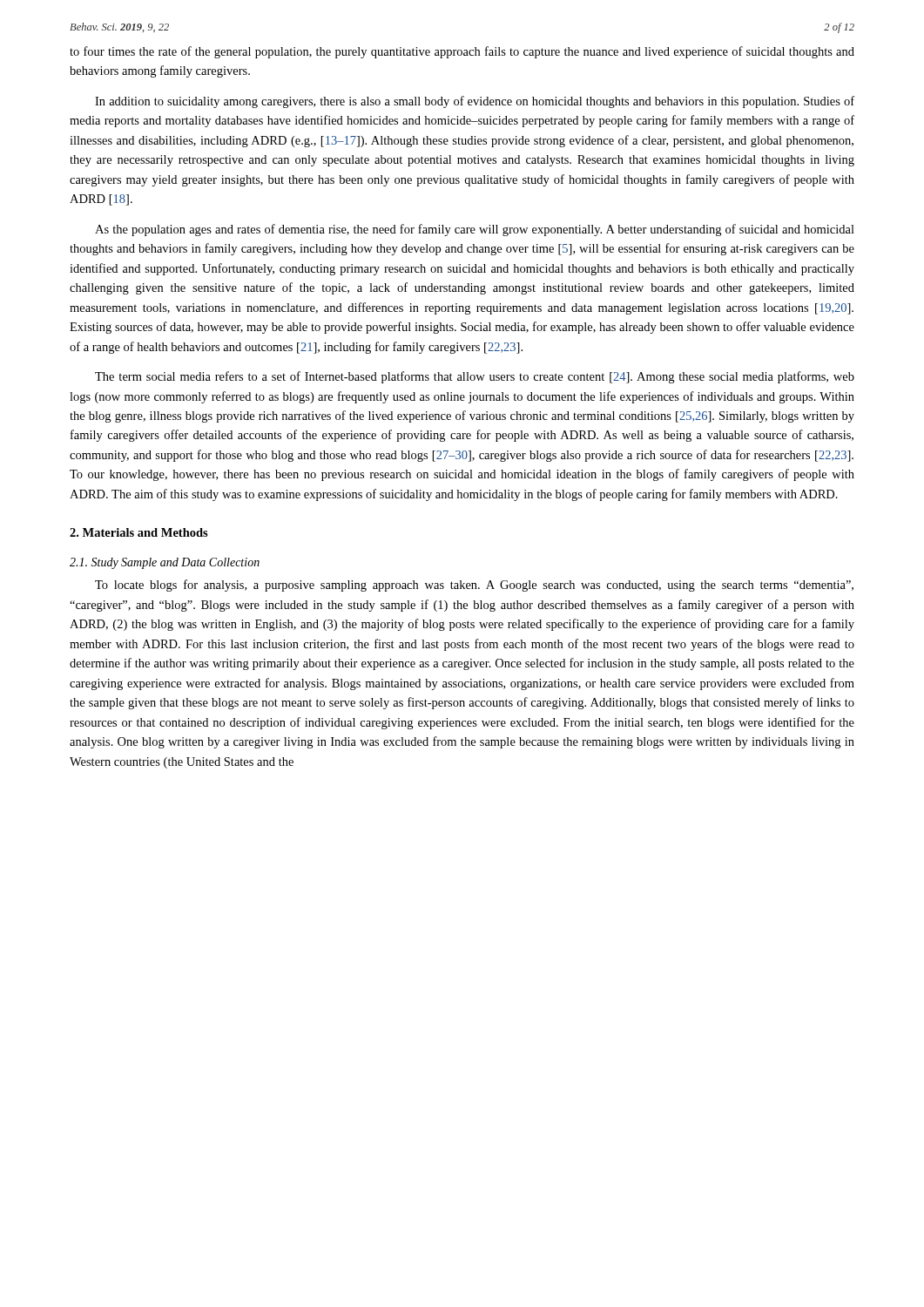
Task: Locate the text block with the text "In addition to suicidality among caregivers, there"
Action: (462, 150)
